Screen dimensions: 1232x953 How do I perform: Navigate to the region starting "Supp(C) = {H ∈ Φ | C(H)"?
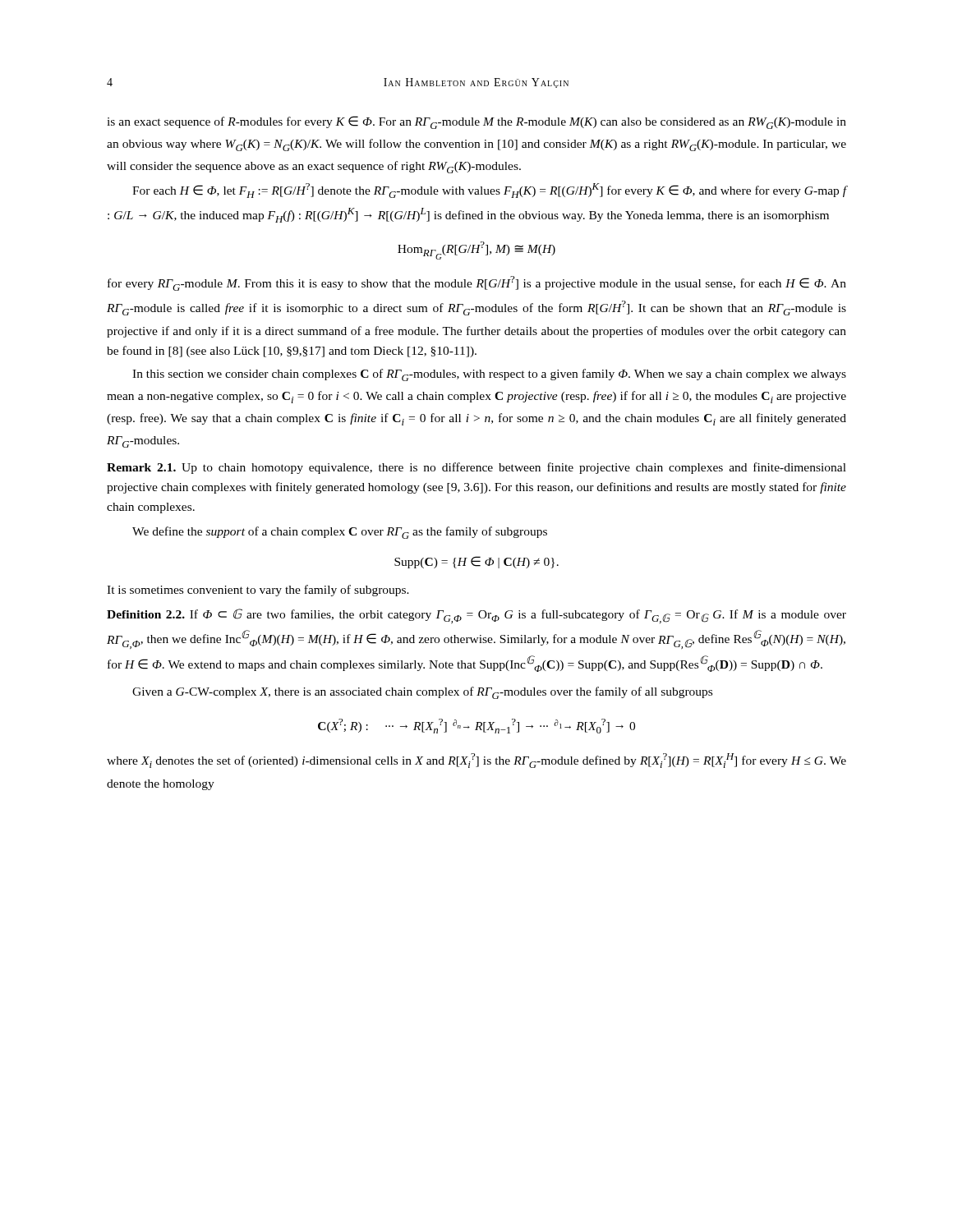[476, 562]
